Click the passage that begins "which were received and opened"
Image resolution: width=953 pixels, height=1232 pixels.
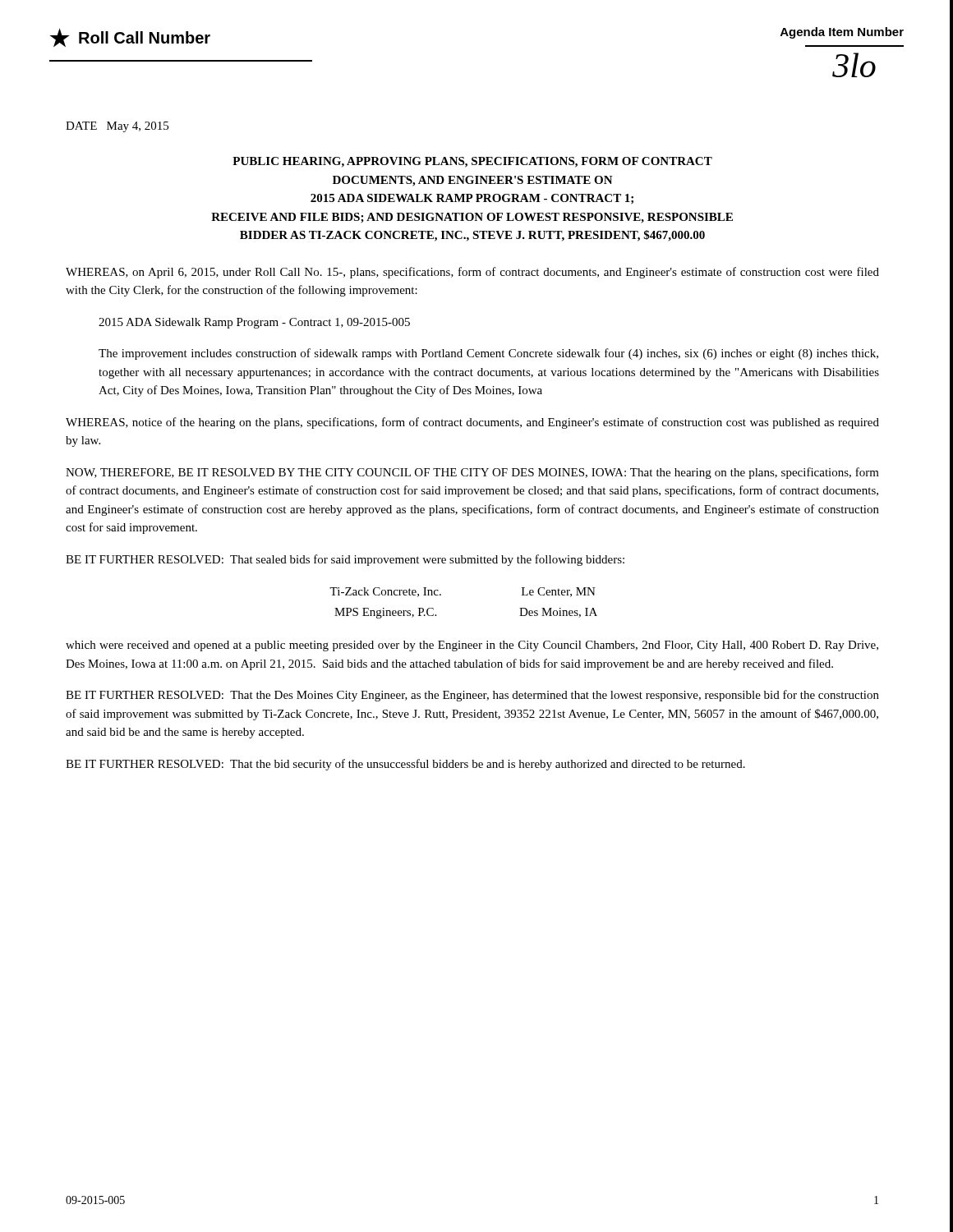(x=472, y=654)
